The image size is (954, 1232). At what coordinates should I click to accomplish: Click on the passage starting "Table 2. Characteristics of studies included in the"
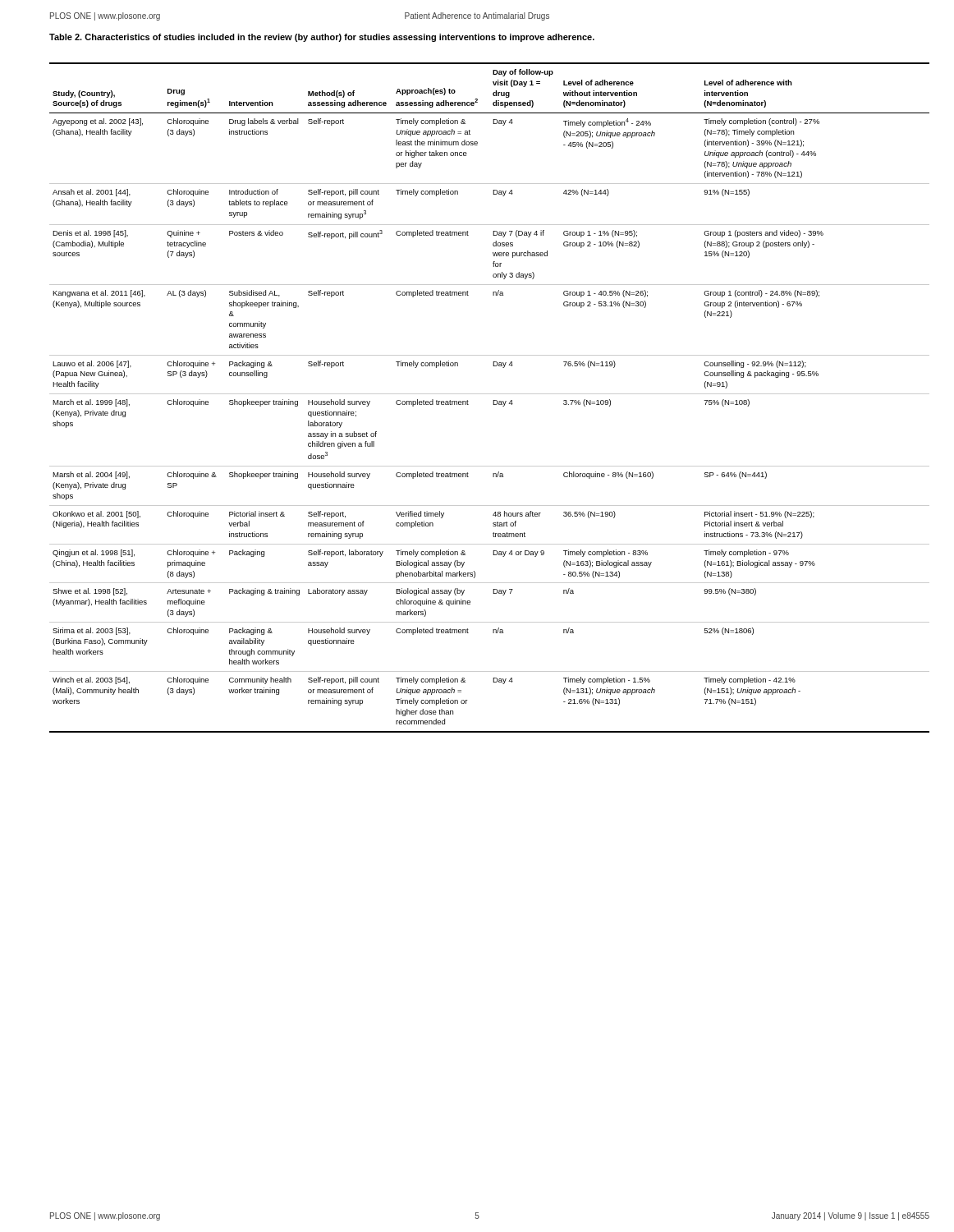coord(322,37)
